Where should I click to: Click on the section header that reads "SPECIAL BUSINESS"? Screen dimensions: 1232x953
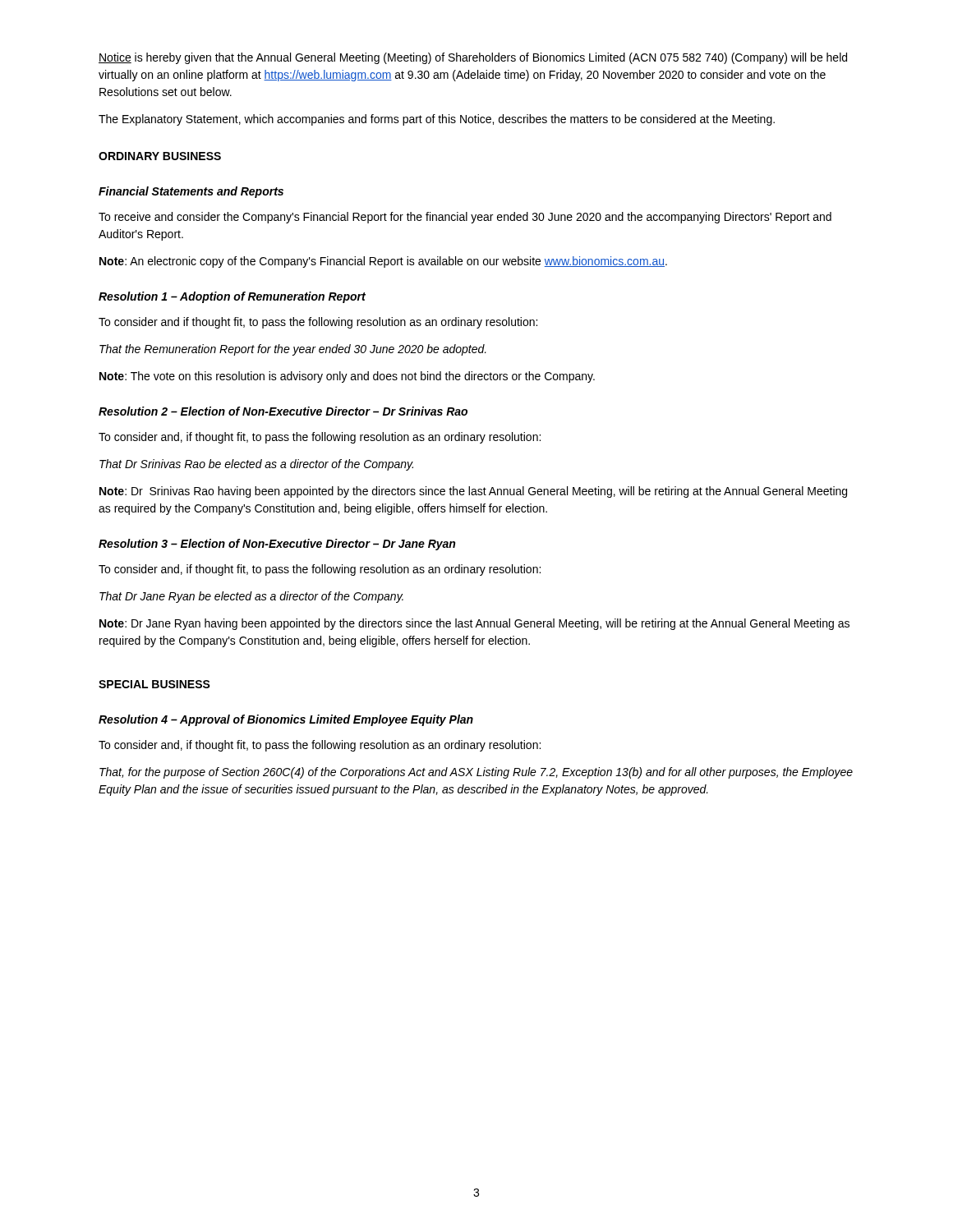tap(154, 684)
